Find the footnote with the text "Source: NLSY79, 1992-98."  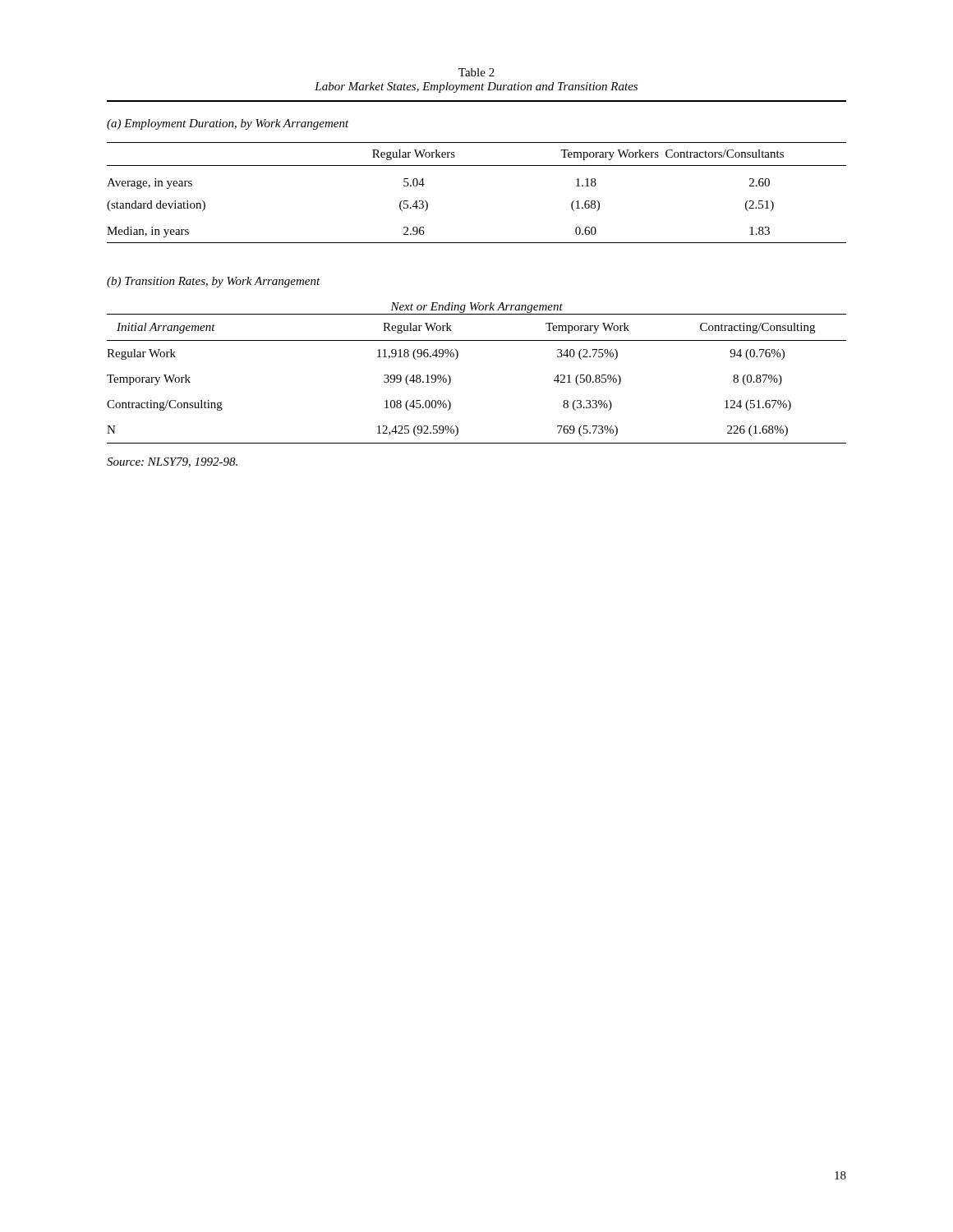[173, 462]
